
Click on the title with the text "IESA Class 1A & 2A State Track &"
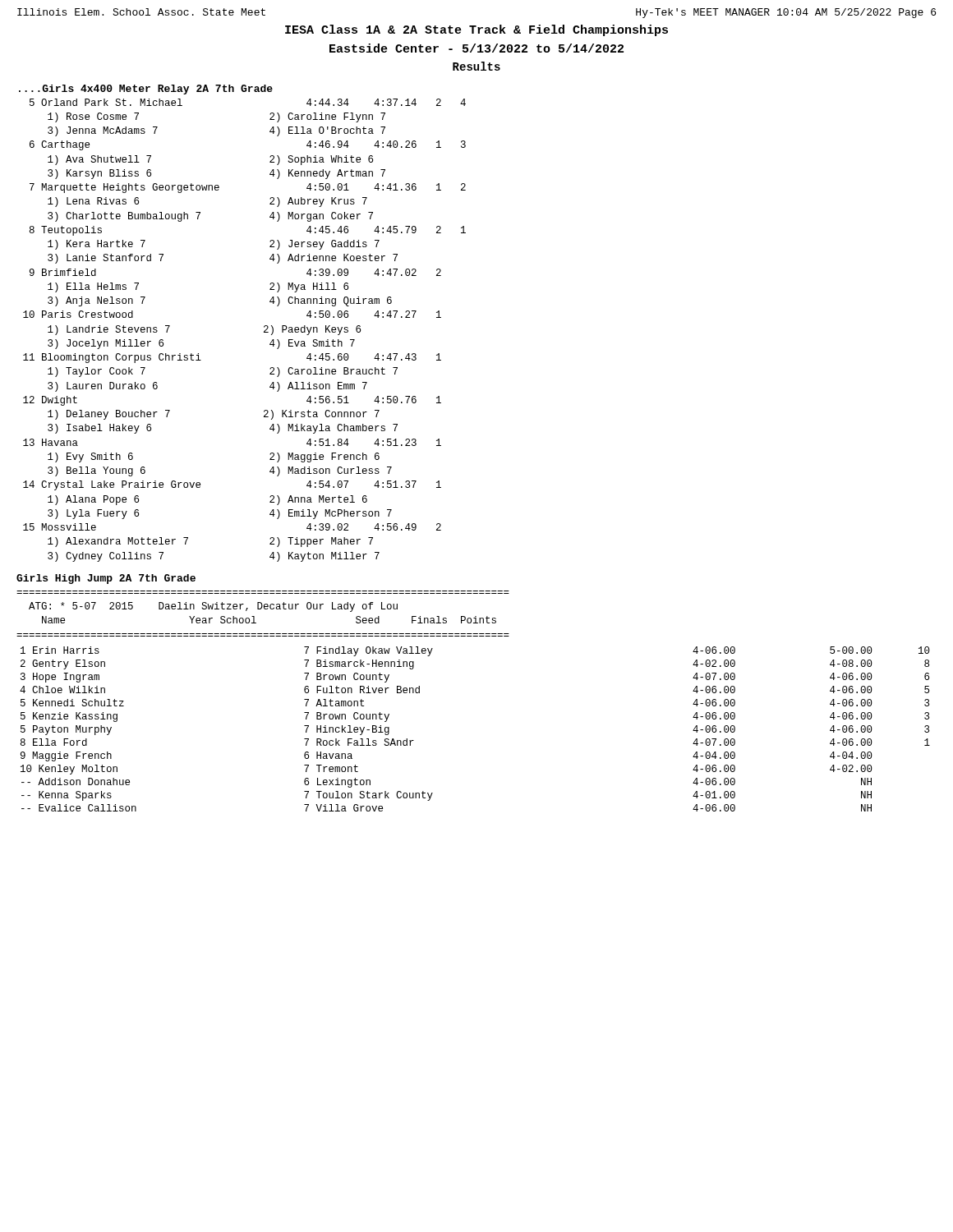(476, 49)
